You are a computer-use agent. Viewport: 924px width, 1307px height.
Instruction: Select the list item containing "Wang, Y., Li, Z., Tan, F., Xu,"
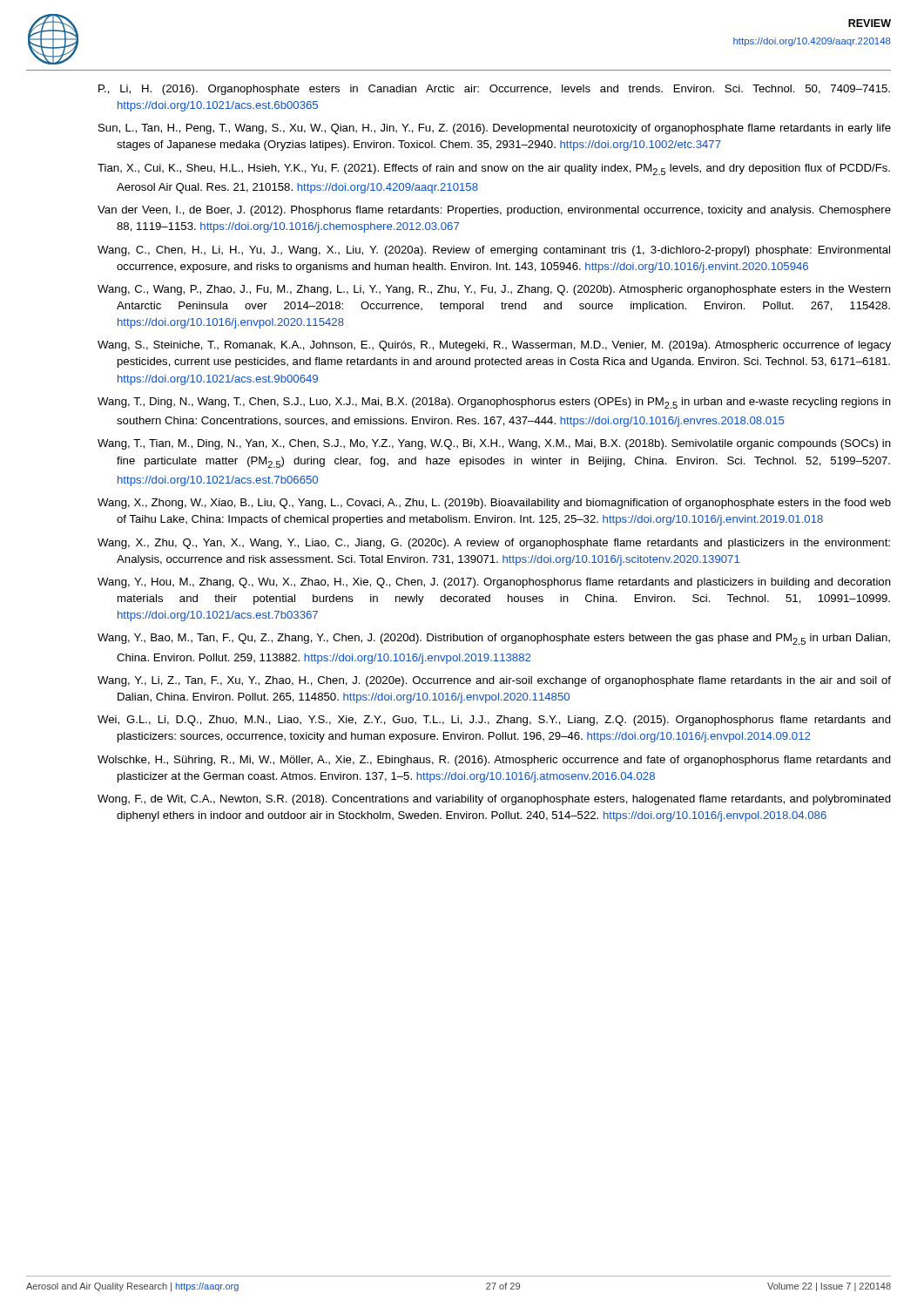tap(494, 688)
